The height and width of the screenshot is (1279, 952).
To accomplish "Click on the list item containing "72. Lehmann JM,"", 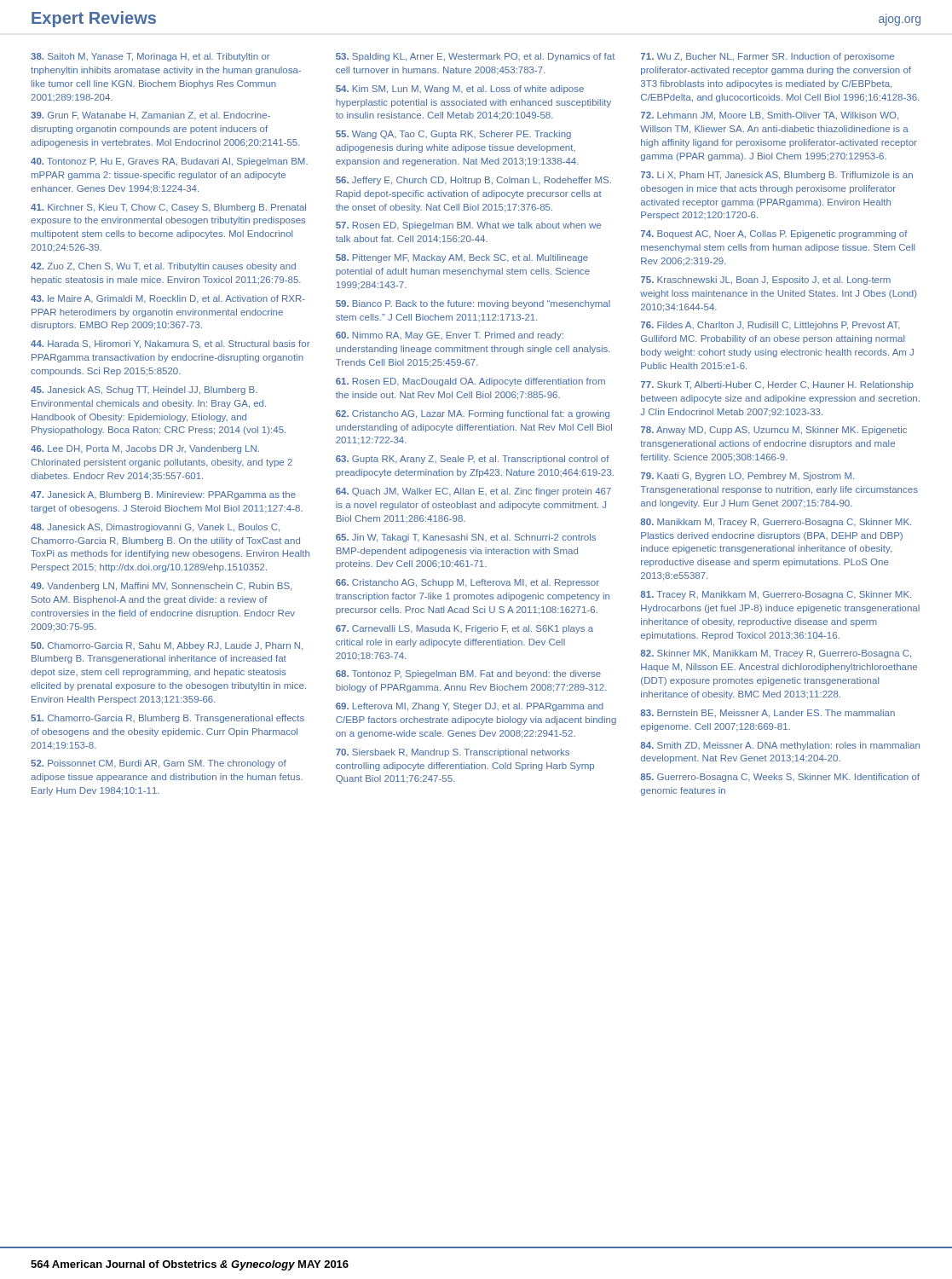I will pos(779,136).
